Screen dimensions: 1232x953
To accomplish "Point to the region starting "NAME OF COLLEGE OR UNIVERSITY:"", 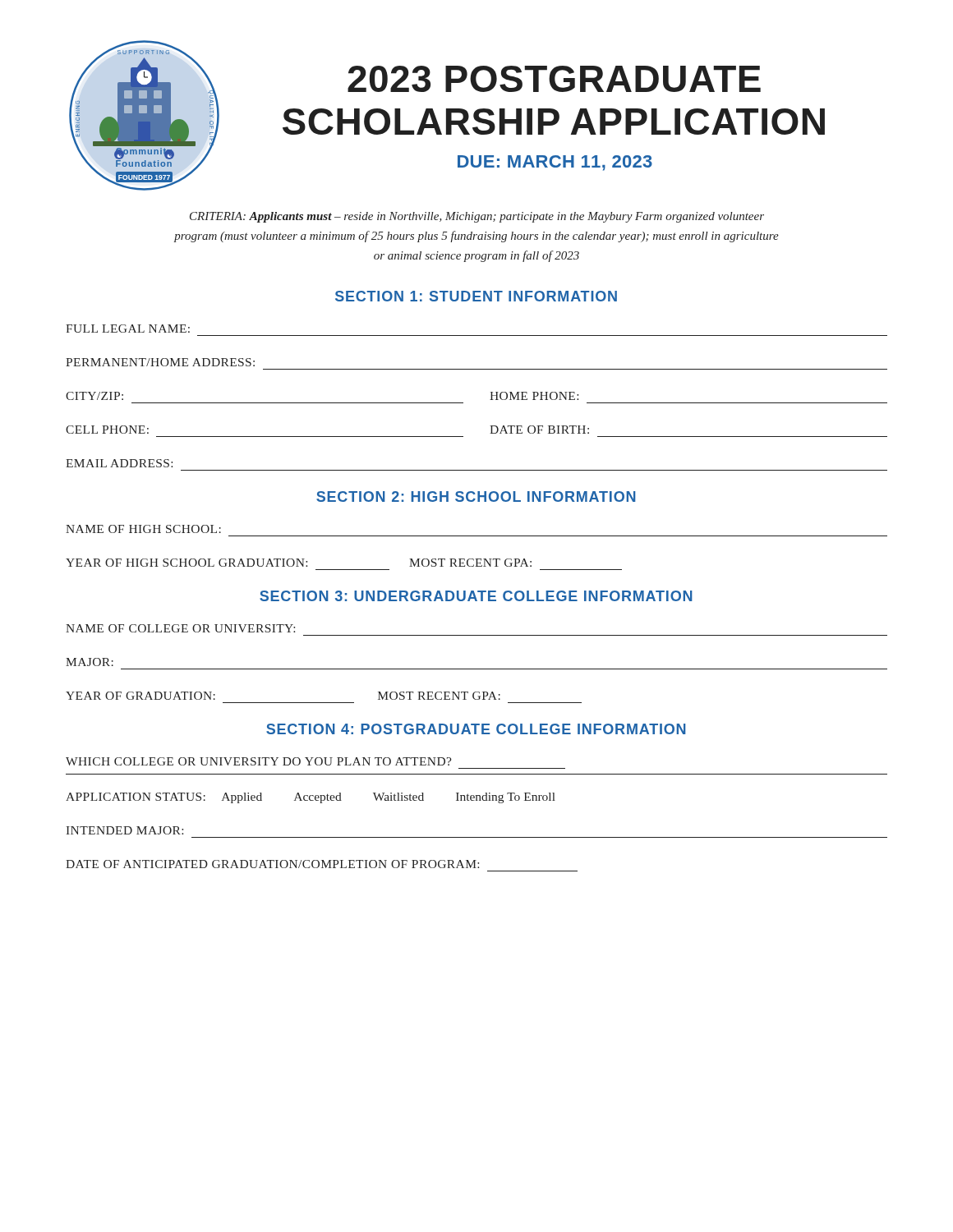I will 476,628.
